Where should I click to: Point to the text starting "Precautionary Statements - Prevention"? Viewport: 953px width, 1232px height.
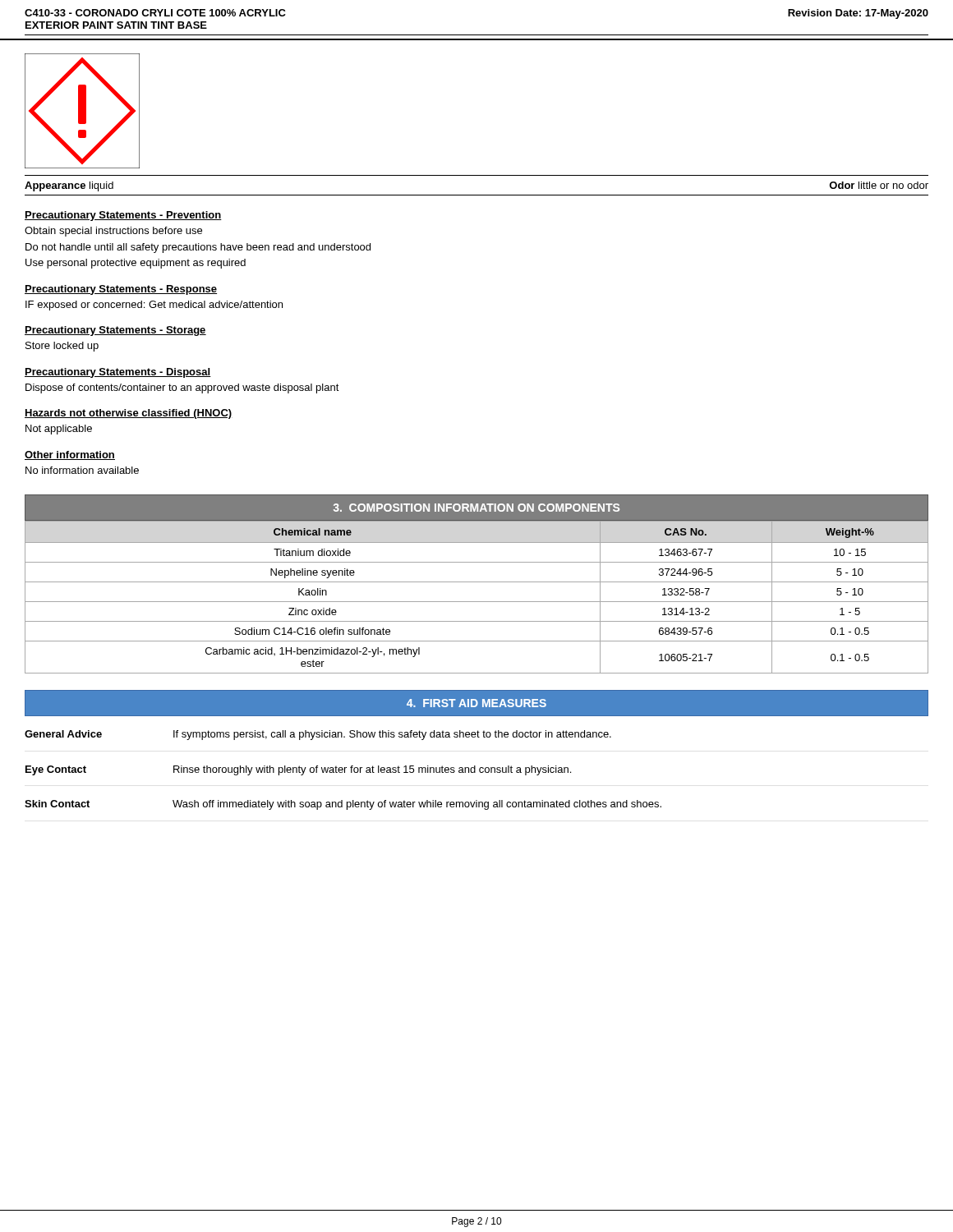(123, 215)
